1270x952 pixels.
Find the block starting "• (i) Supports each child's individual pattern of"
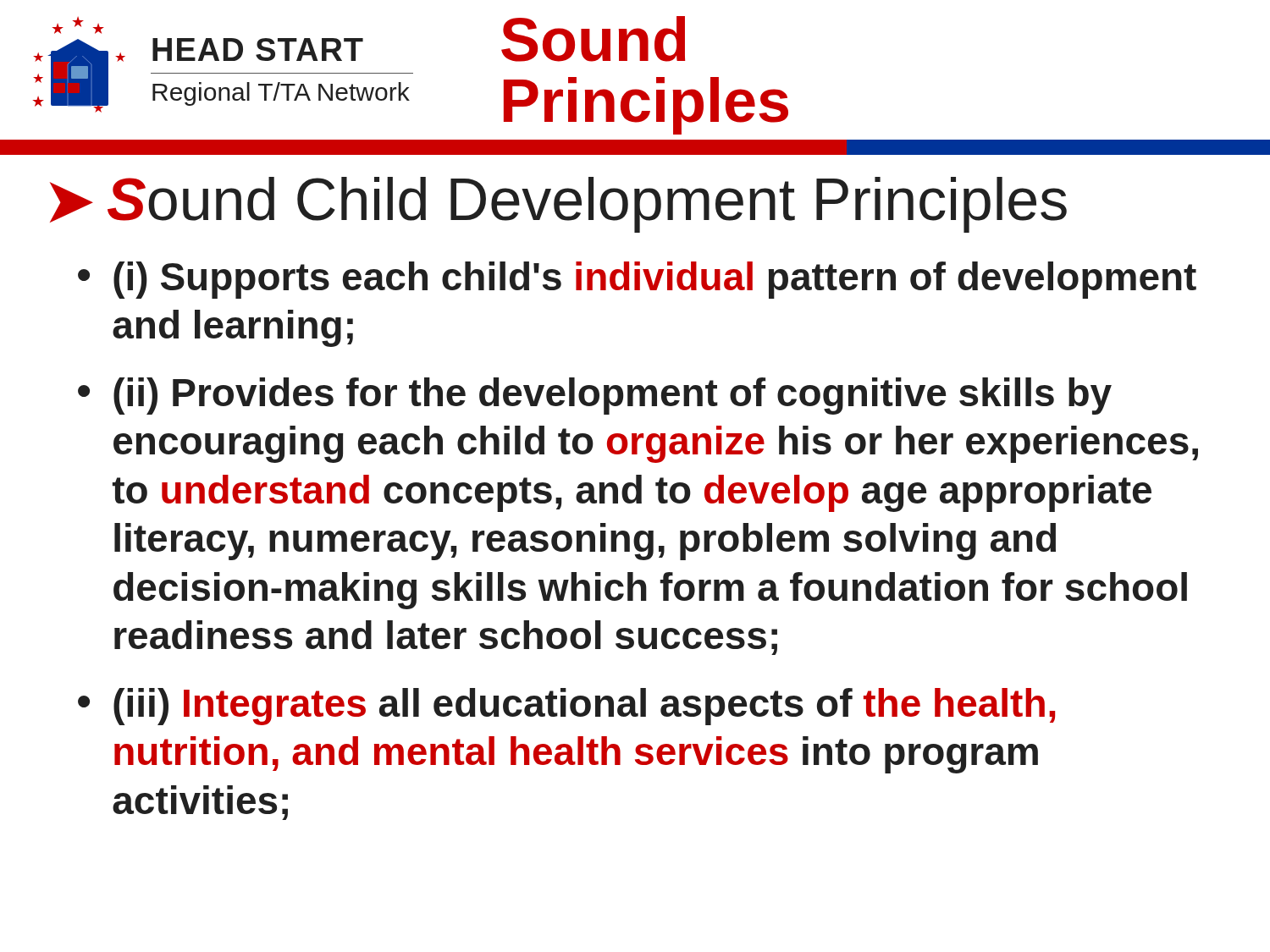click(x=652, y=301)
